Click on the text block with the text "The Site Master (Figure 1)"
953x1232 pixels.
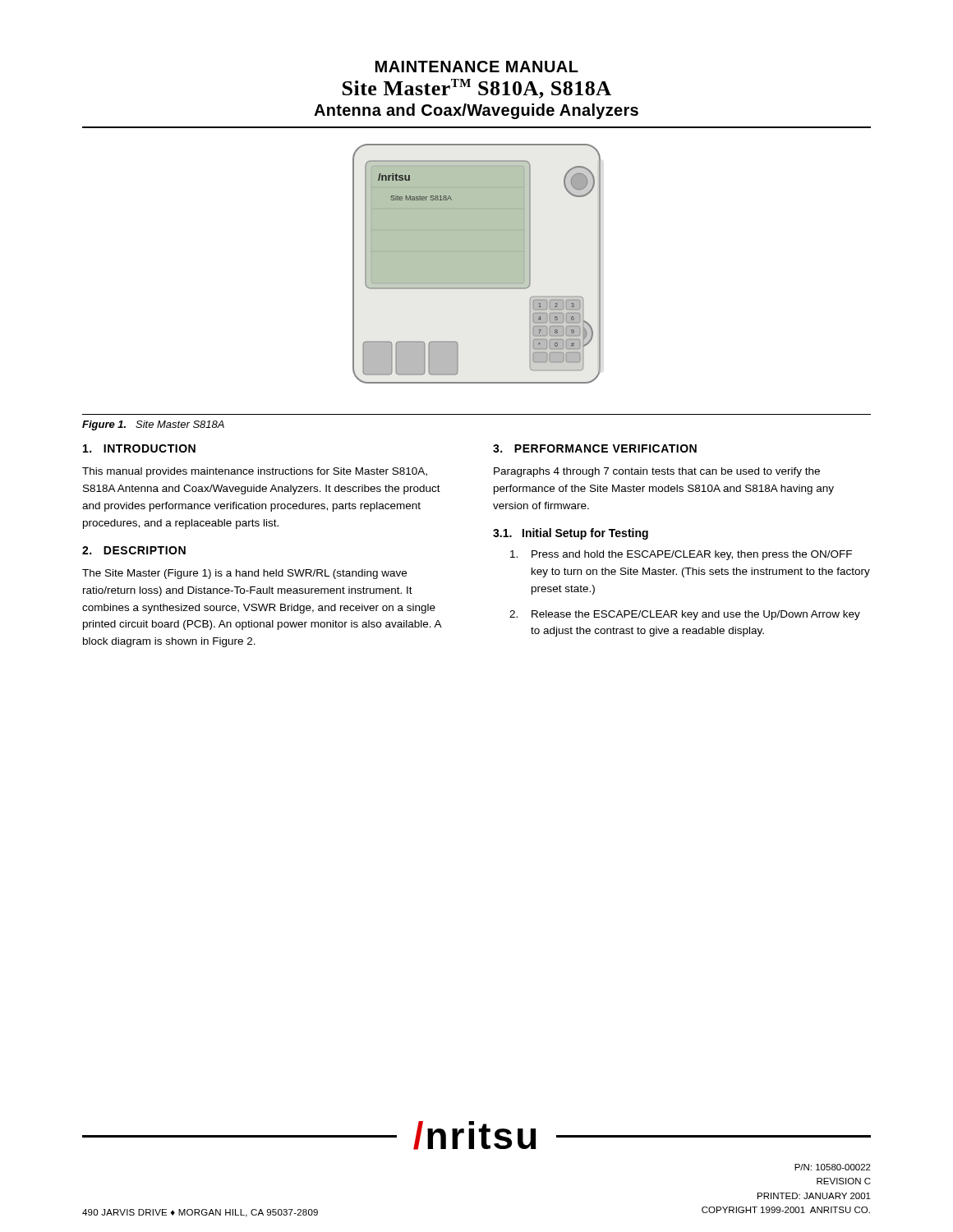pyautogui.click(x=262, y=607)
